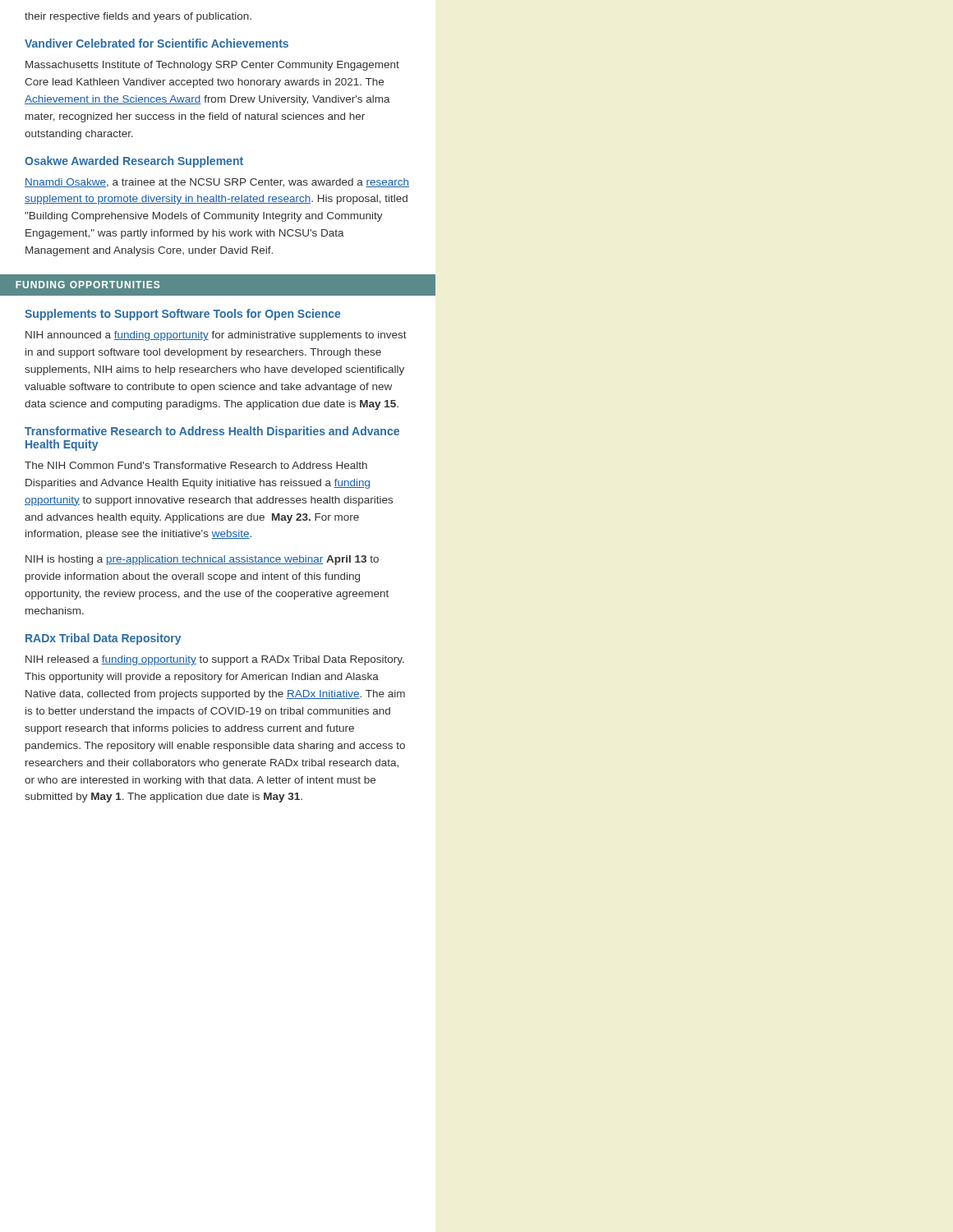Click on the region starting "NIH released a funding"
This screenshot has height=1232, width=953.
[215, 728]
